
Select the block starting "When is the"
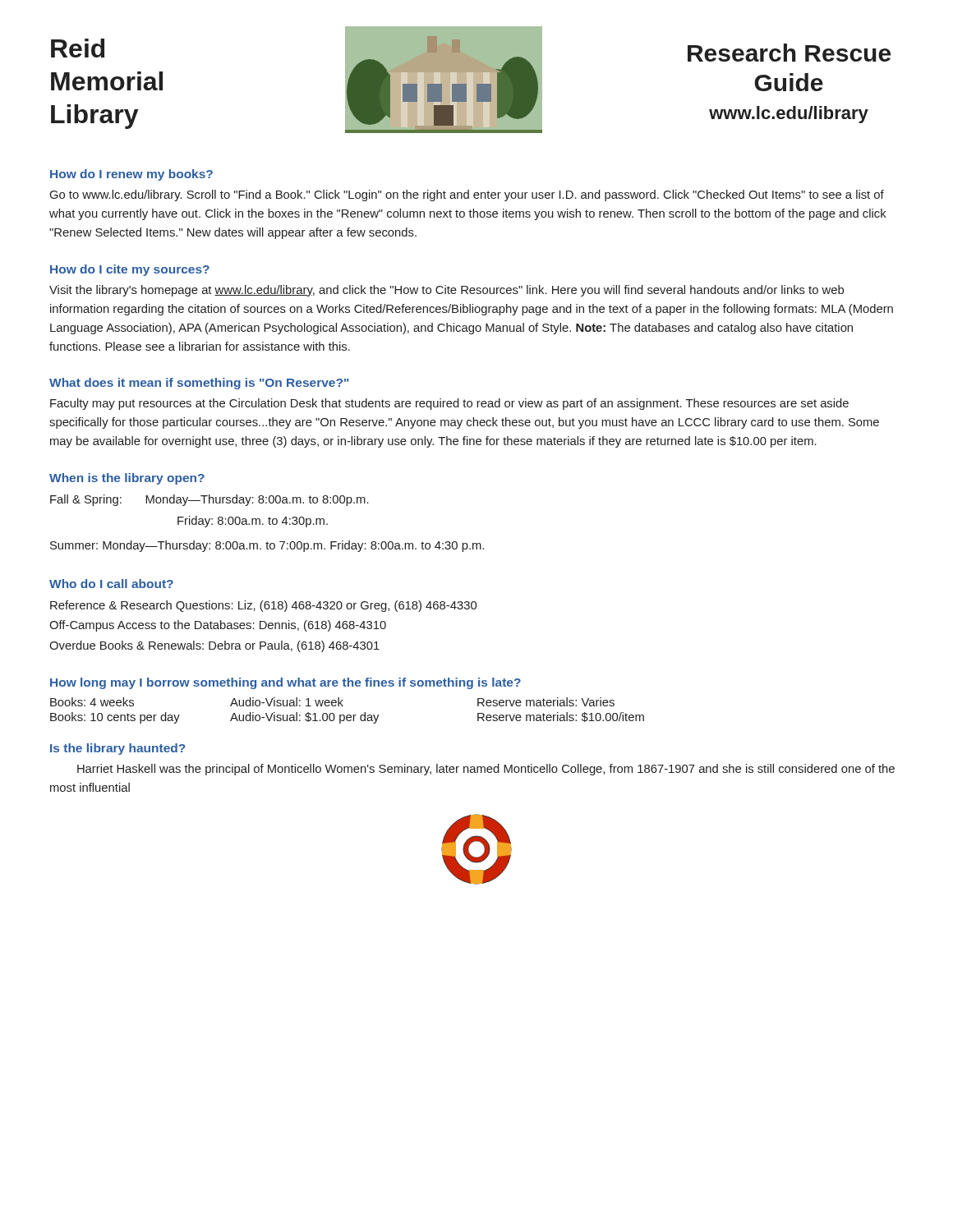coord(127,478)
